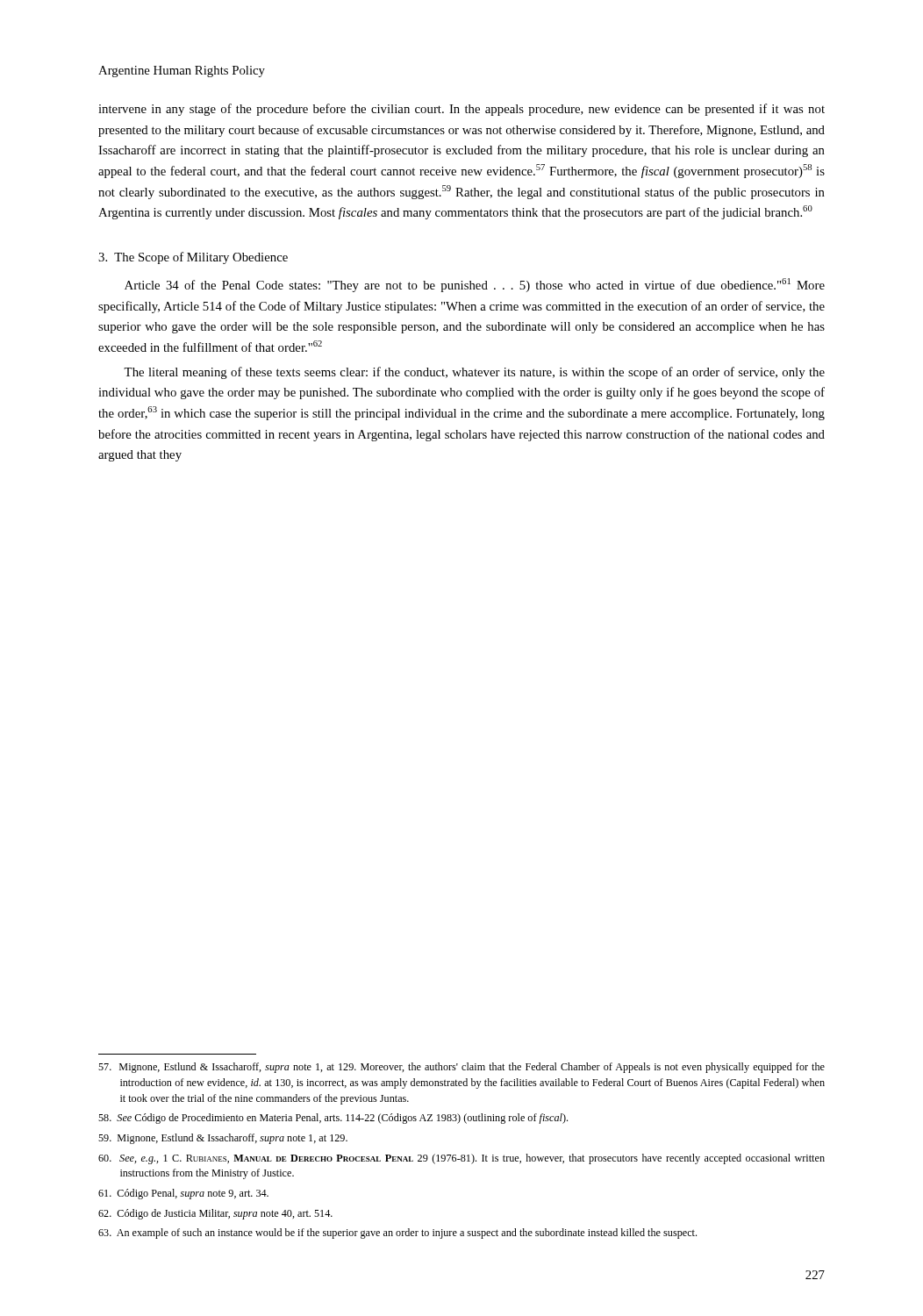Viewport: 923px width, 1316px height.
Task: Find the region starting "Código Penal, supra note 9,"
Action: click(x=184, y=1193)
